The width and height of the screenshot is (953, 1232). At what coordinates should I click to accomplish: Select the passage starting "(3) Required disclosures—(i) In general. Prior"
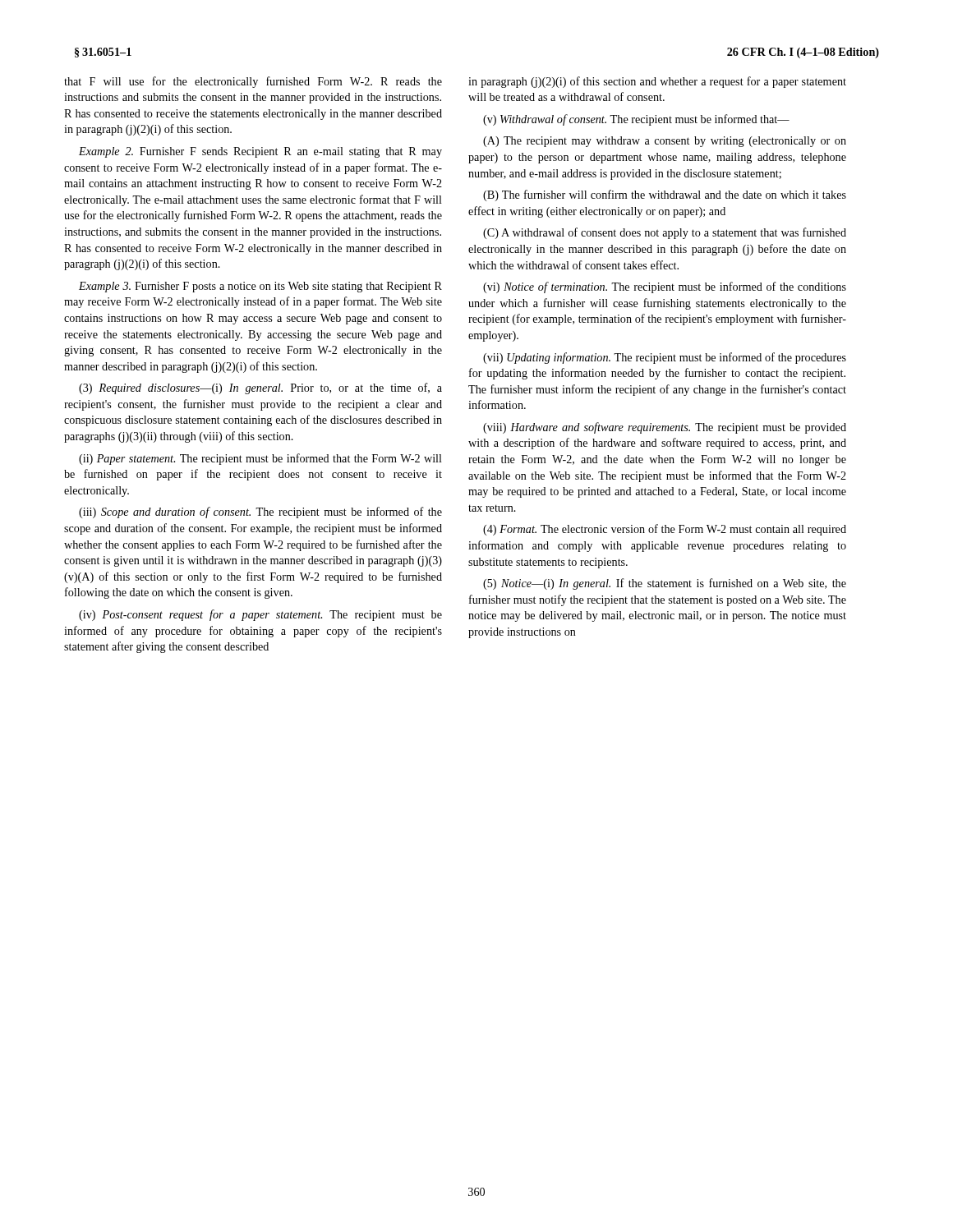tap(253, 413)
